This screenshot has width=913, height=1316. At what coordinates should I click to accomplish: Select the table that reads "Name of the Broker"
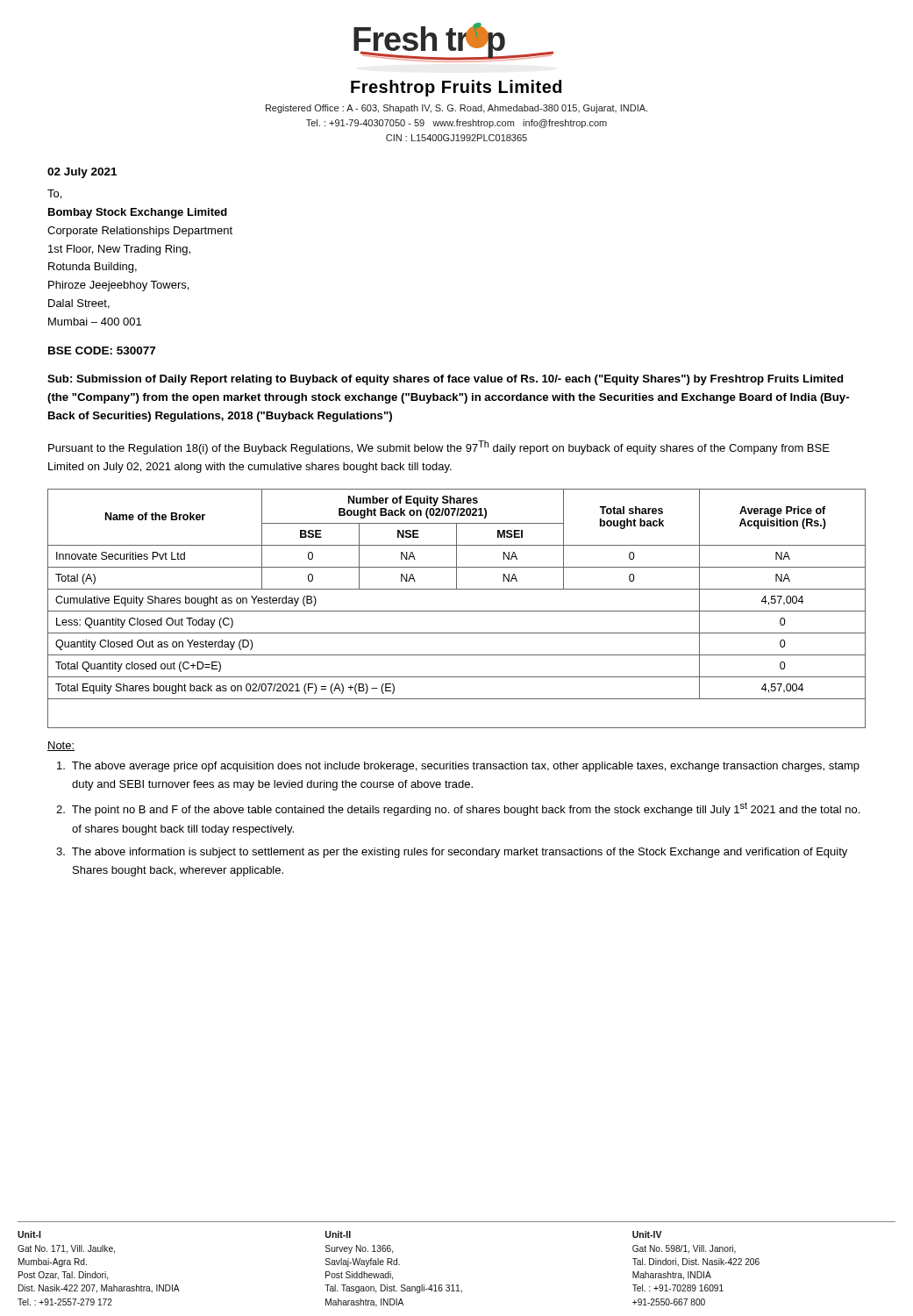(456, 608)
